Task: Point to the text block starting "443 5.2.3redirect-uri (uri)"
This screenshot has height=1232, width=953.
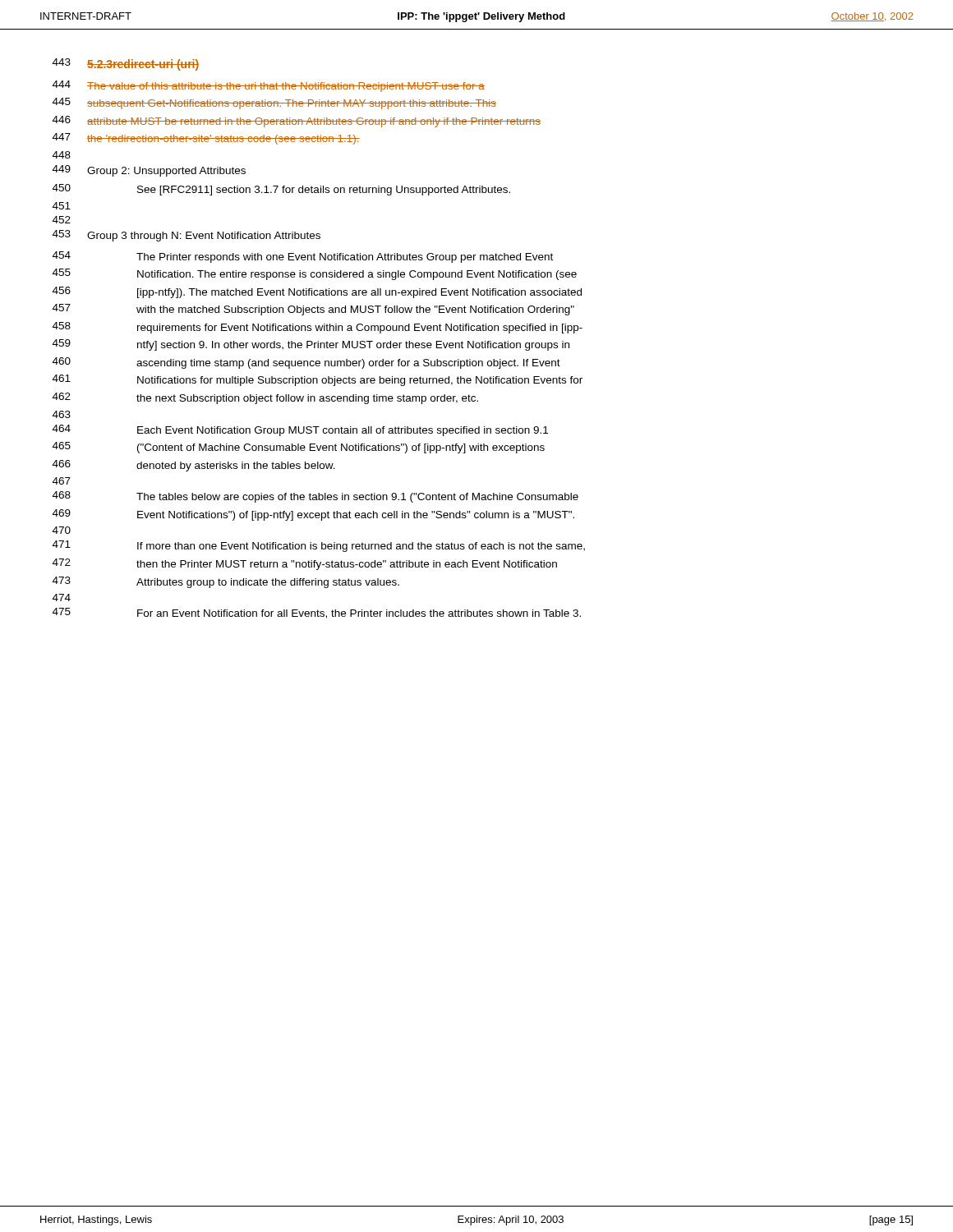Action: [x=126, y=64]
